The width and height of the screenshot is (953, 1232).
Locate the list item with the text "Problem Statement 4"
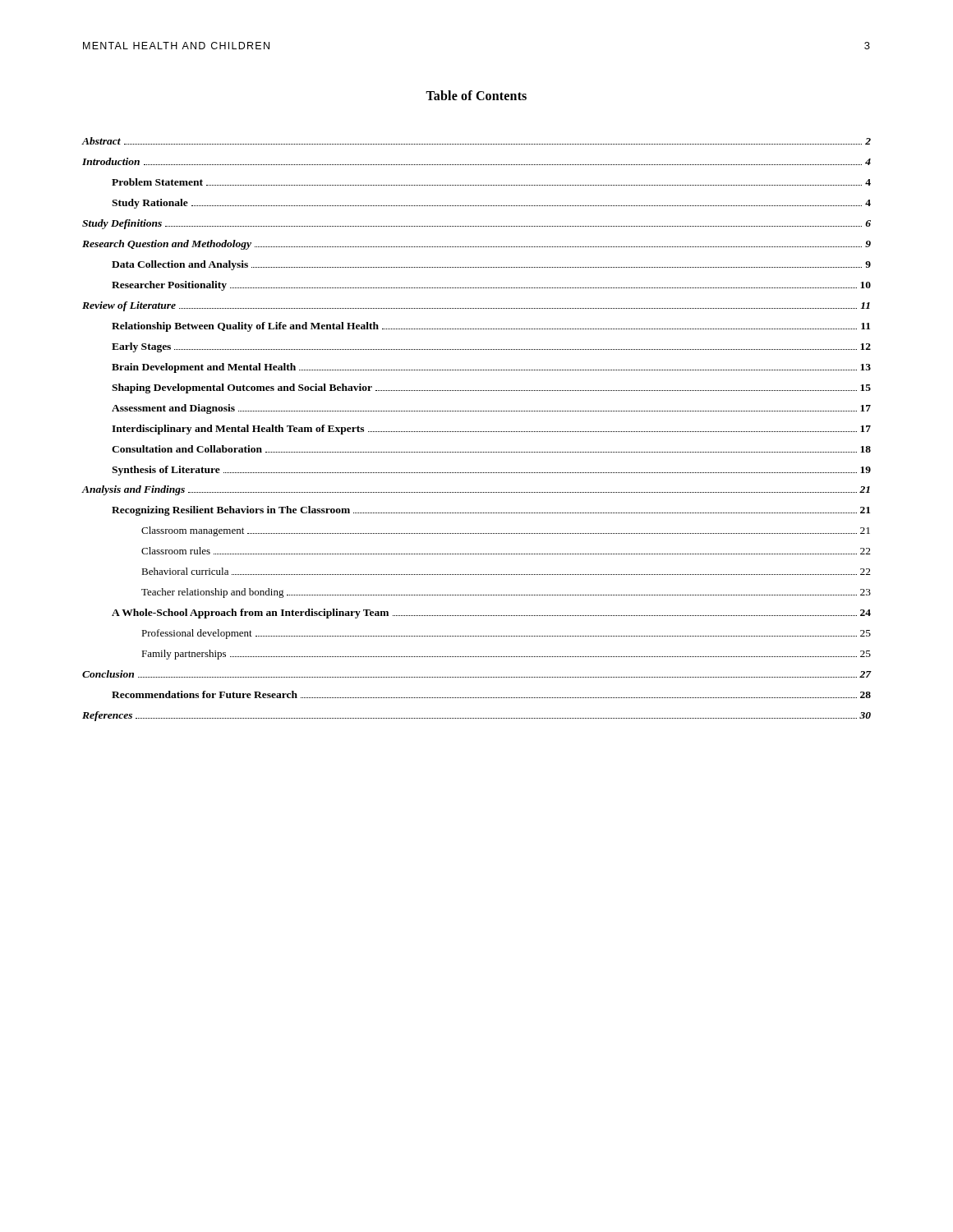tap(491, 183)
